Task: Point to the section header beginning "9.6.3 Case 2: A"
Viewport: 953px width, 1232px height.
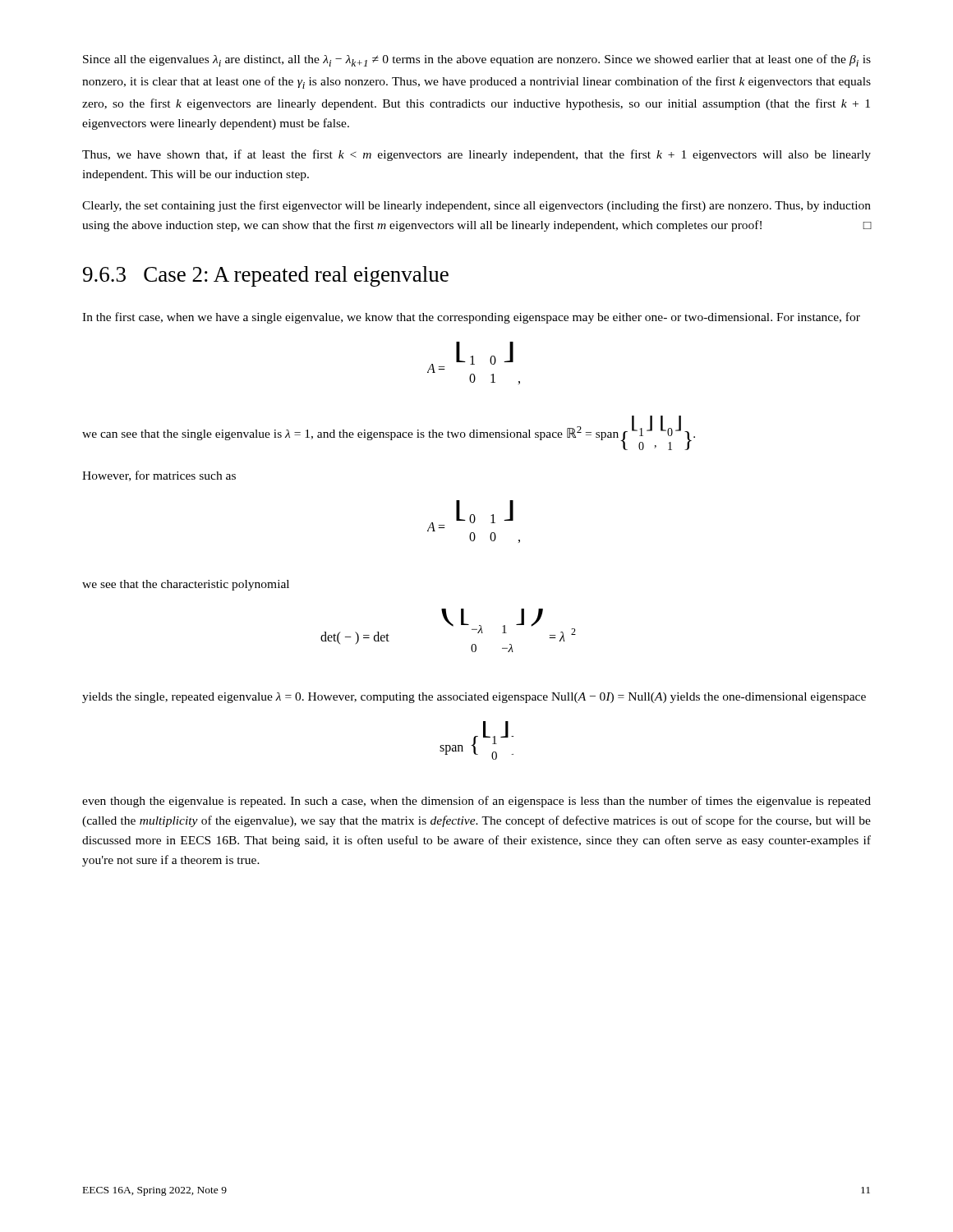Action: tap(266, 275)
